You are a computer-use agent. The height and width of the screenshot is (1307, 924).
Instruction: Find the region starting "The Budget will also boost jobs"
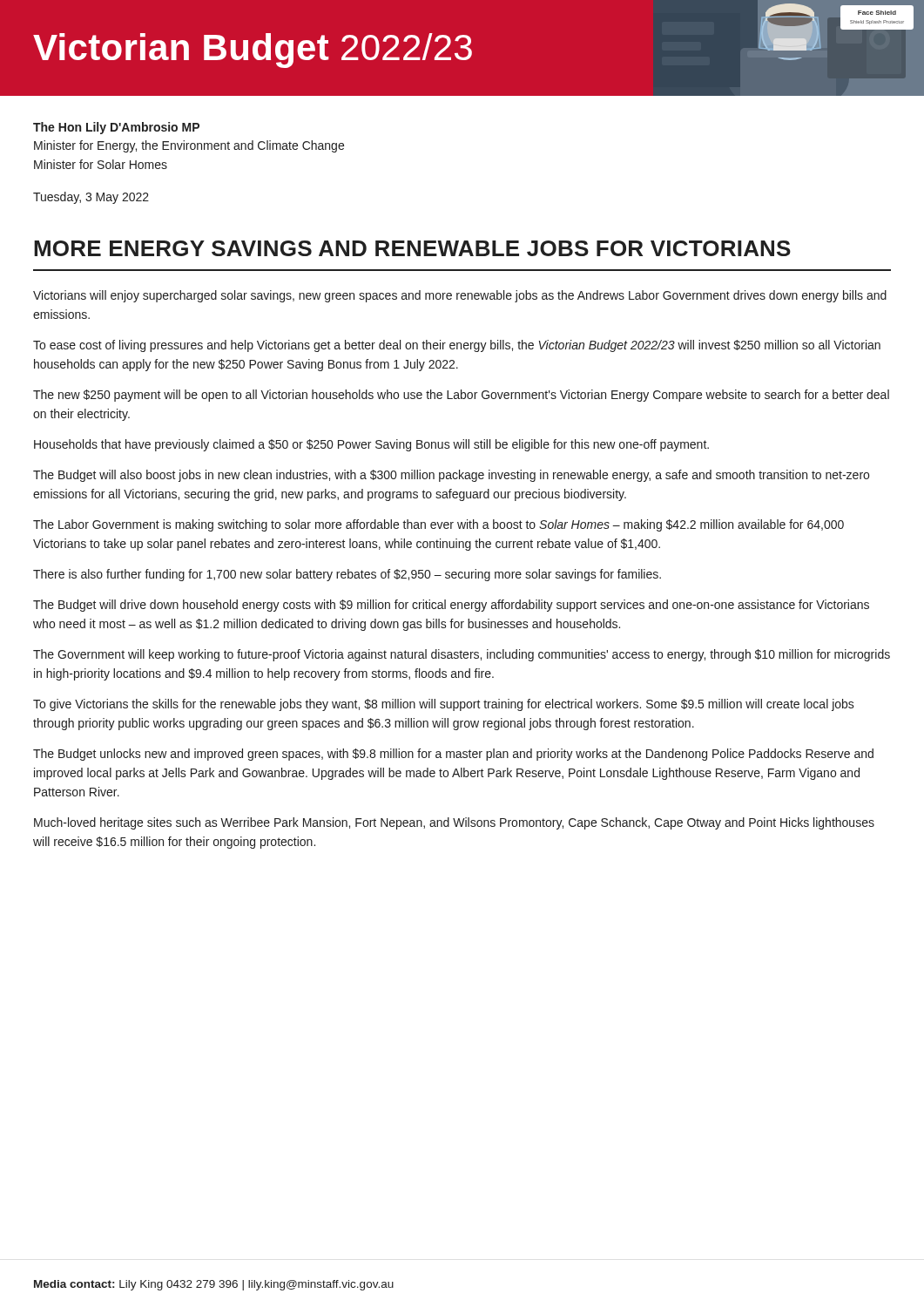[x=462, y=485]
